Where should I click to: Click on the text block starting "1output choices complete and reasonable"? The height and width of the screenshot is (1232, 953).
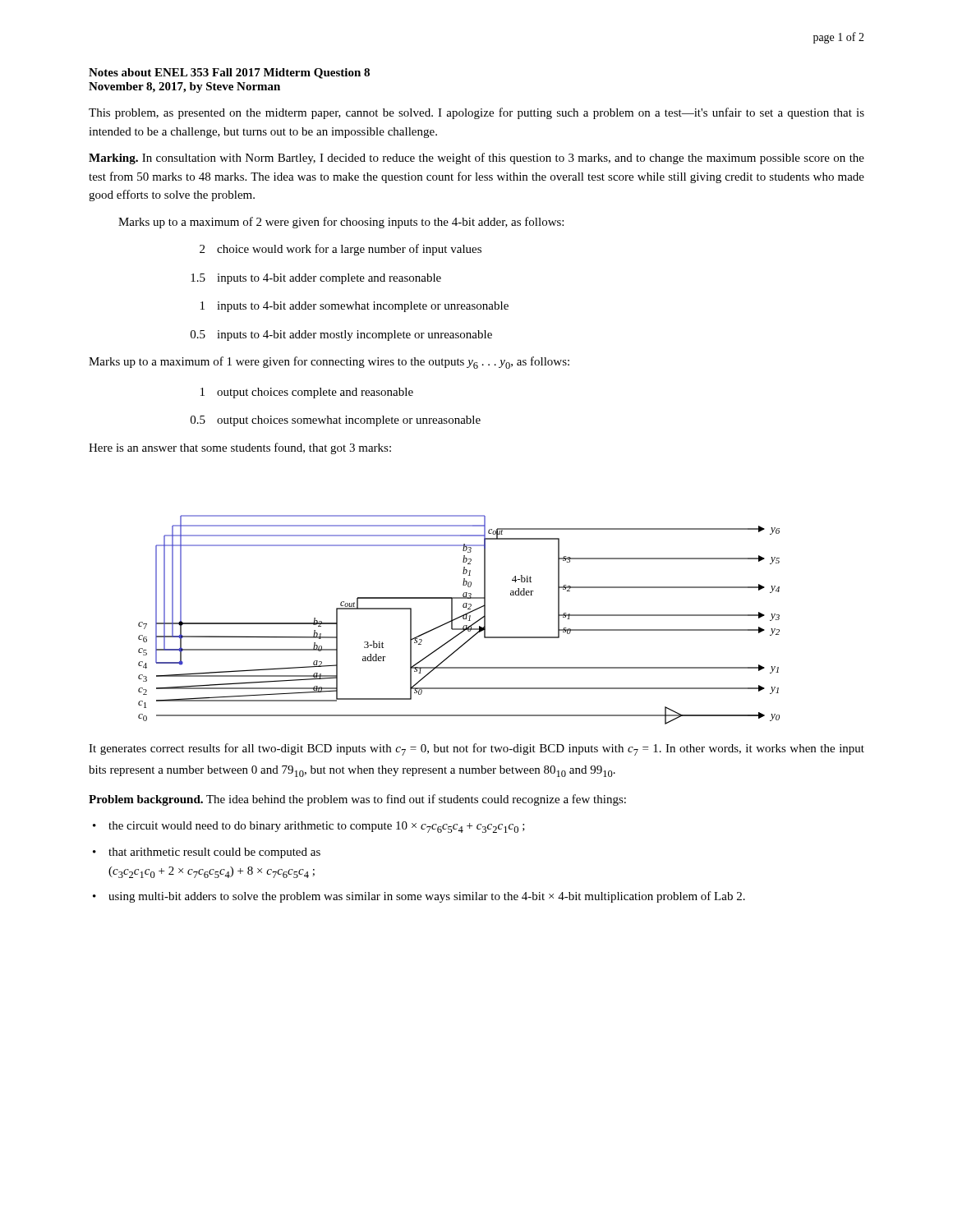tap(288, 392)
